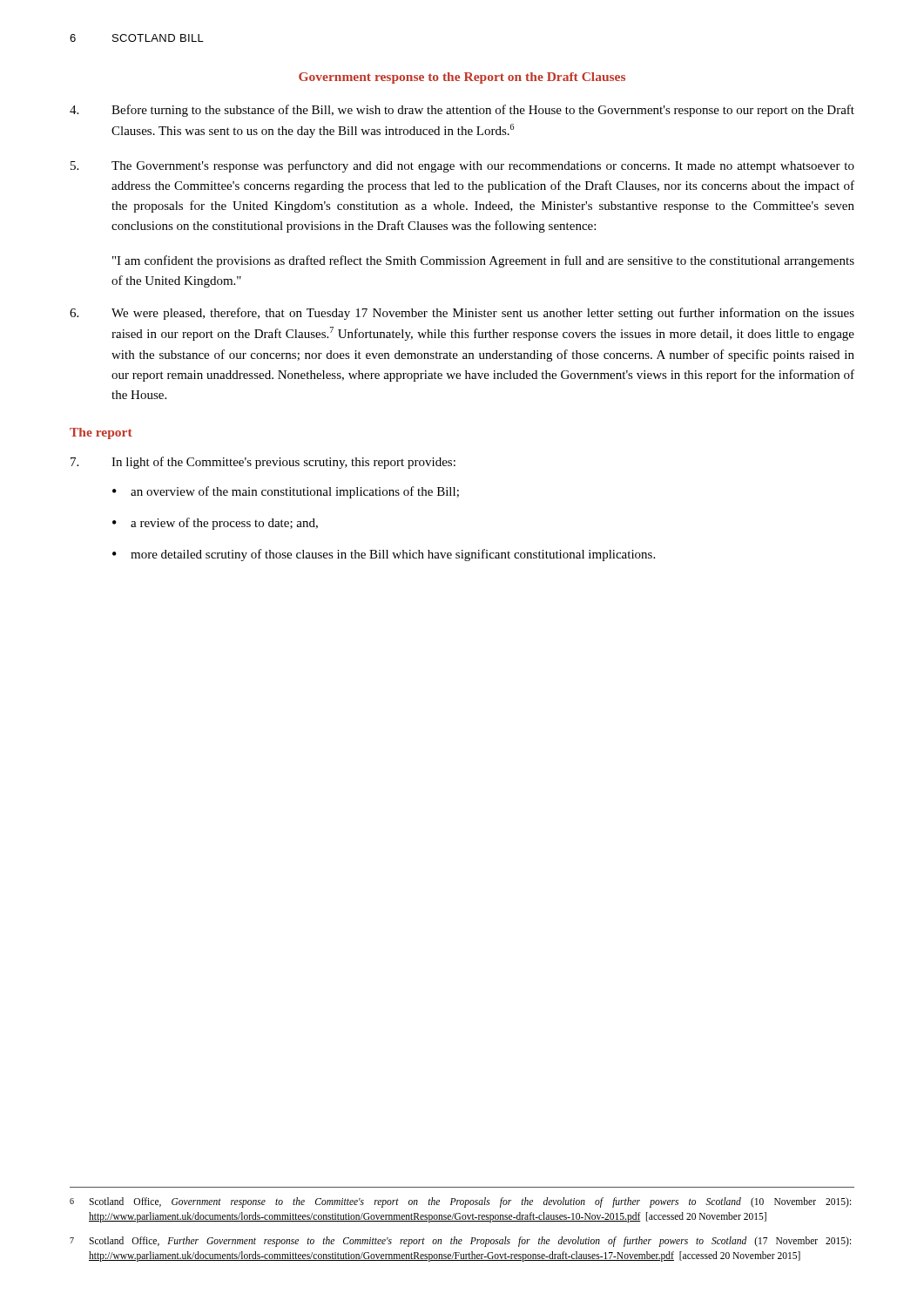The width and height of the screenshot is (924, 1307).
Task: Select the block starting "6 Scotland Office, Government response to the Committee's"
Action: point(462,1210)
